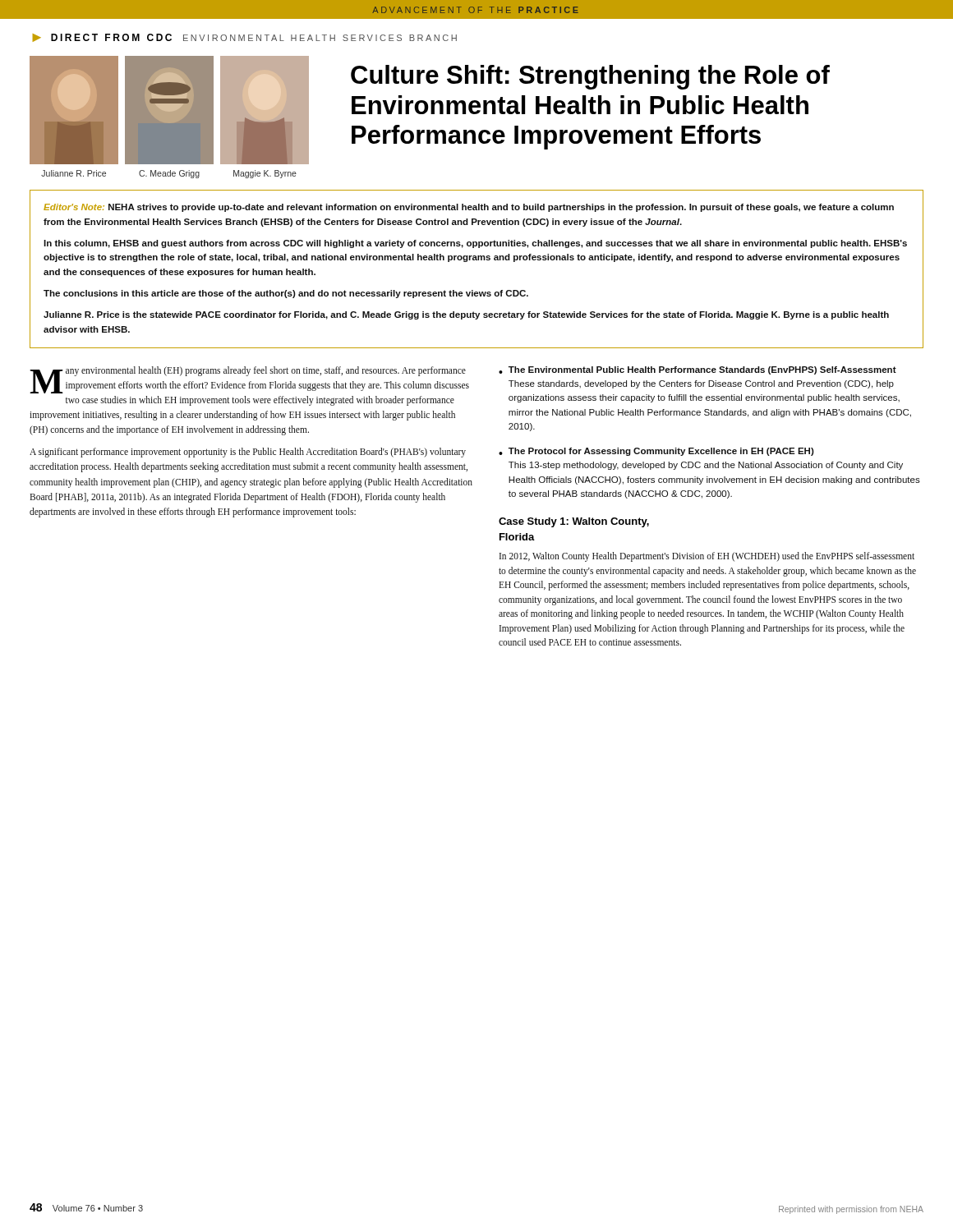Screen dimensions: 1232x953
Task: Select the element starting "• The Protocol for Assessing Community Excellence in"
Action: [x=711, y=473]
